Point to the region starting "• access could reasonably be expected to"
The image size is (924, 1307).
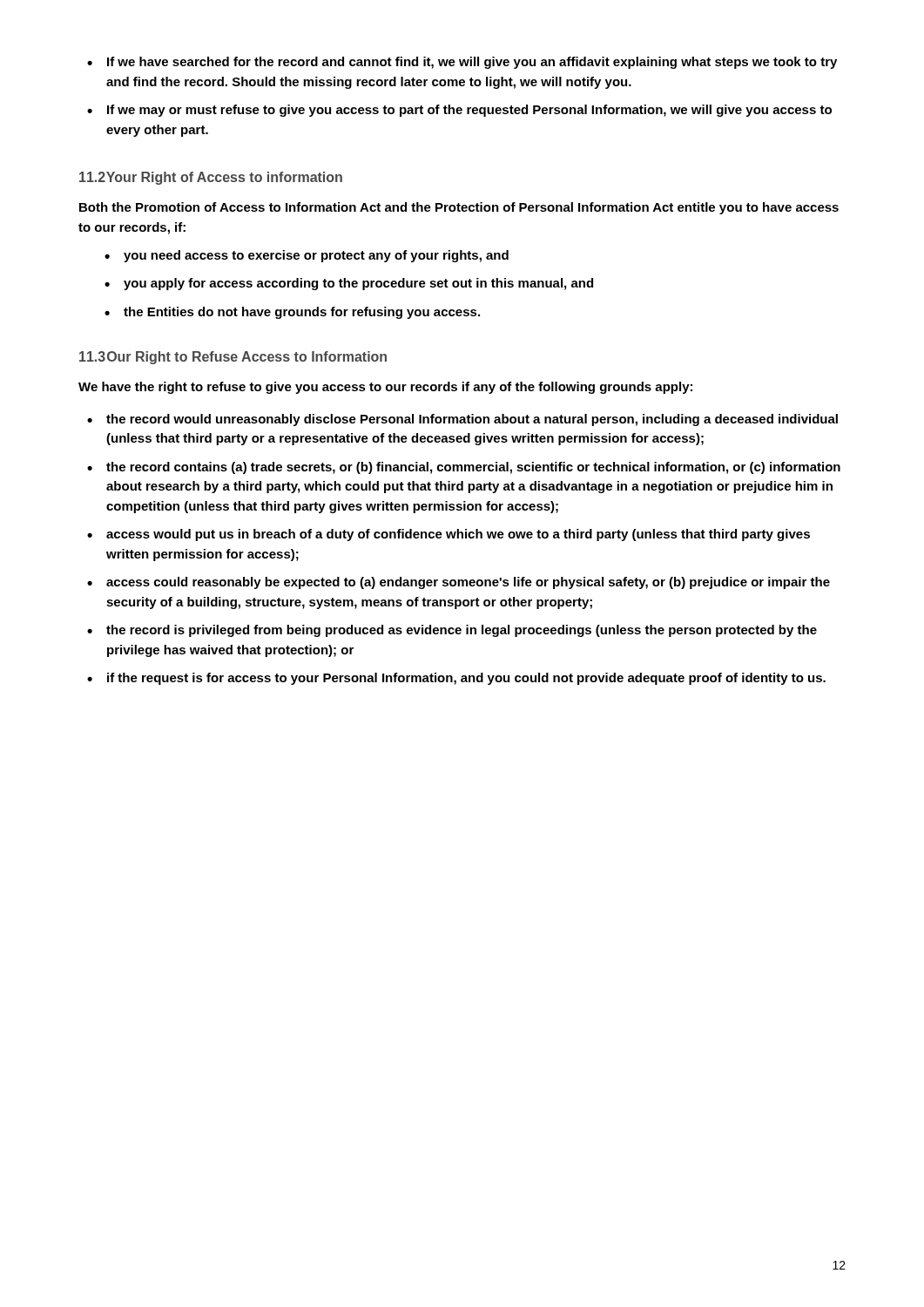466,592
